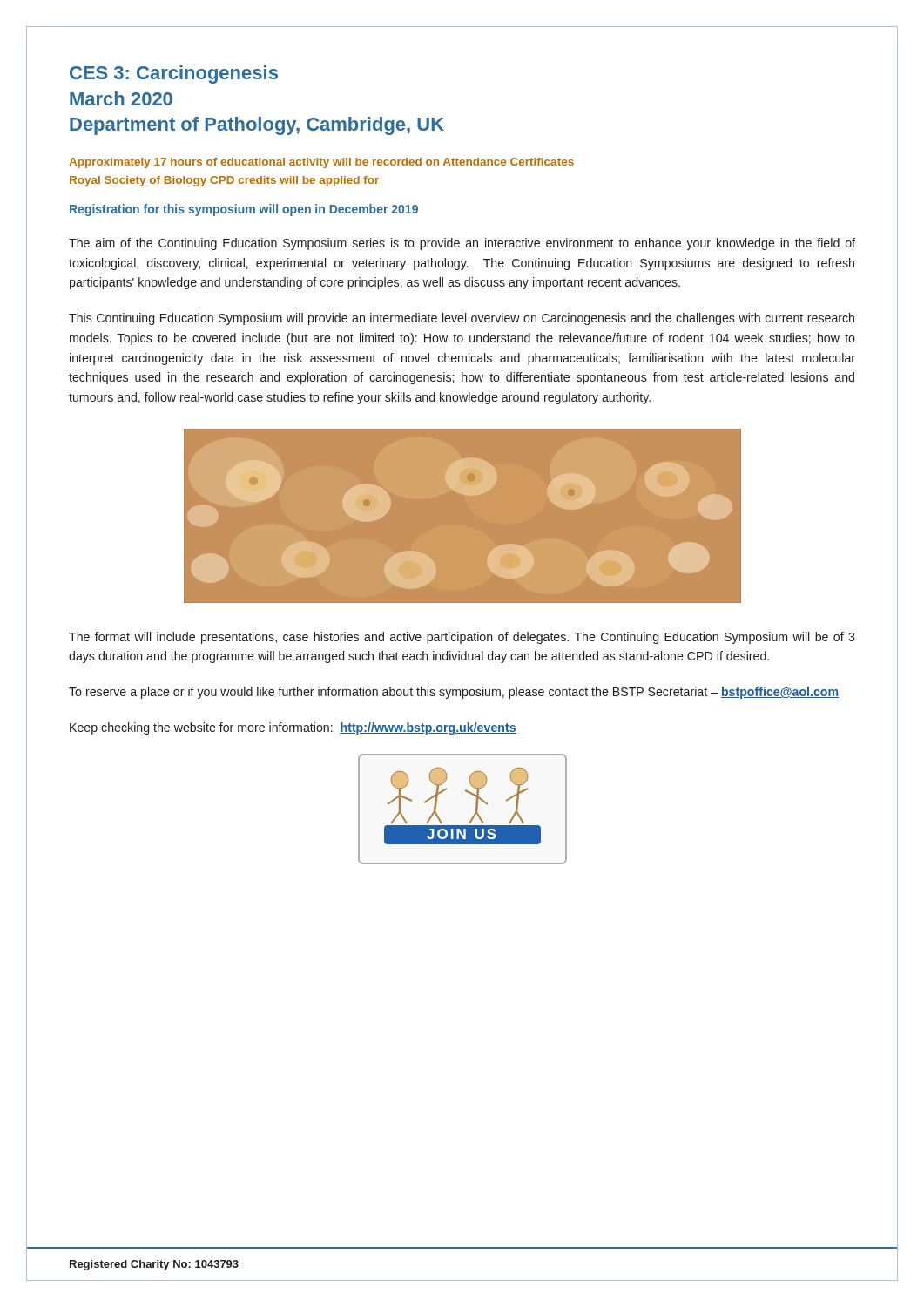Click on the passage starting "Keep checking the website for more information:"

click(x=292, y=727)
